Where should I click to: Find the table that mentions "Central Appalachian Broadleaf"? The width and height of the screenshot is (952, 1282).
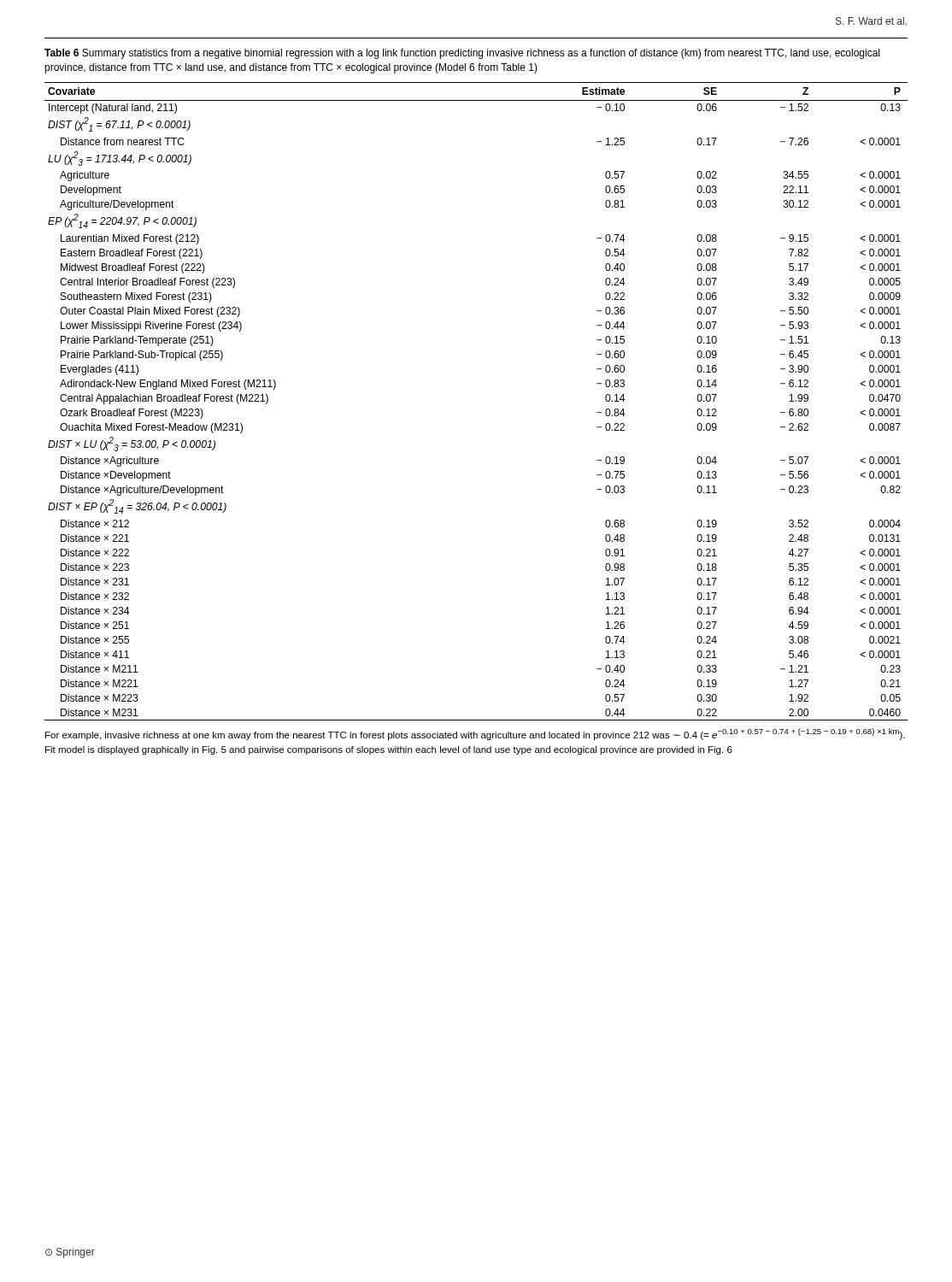click(x=476, y=401)
